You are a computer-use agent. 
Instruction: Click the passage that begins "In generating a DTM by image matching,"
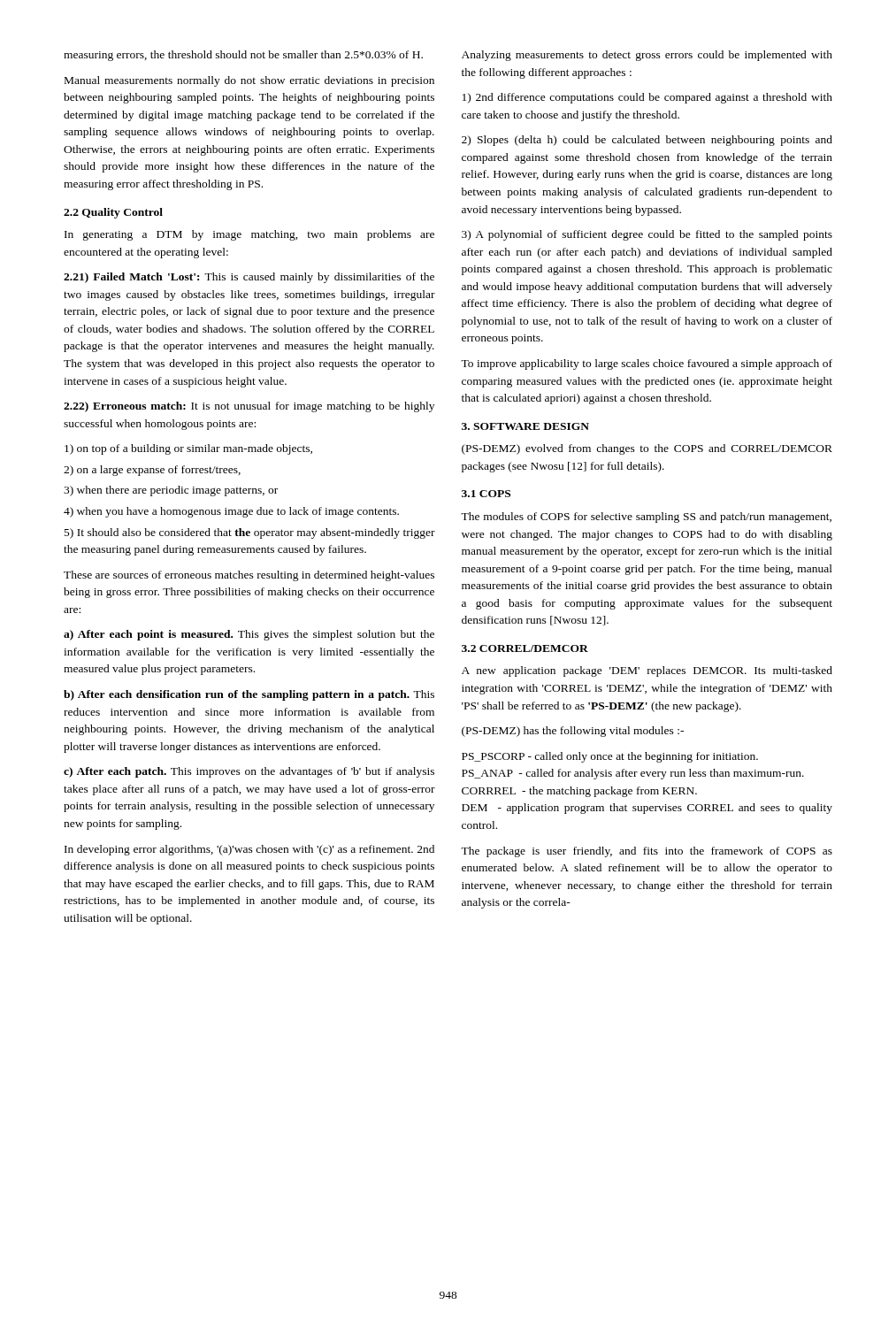pos(249,243)
